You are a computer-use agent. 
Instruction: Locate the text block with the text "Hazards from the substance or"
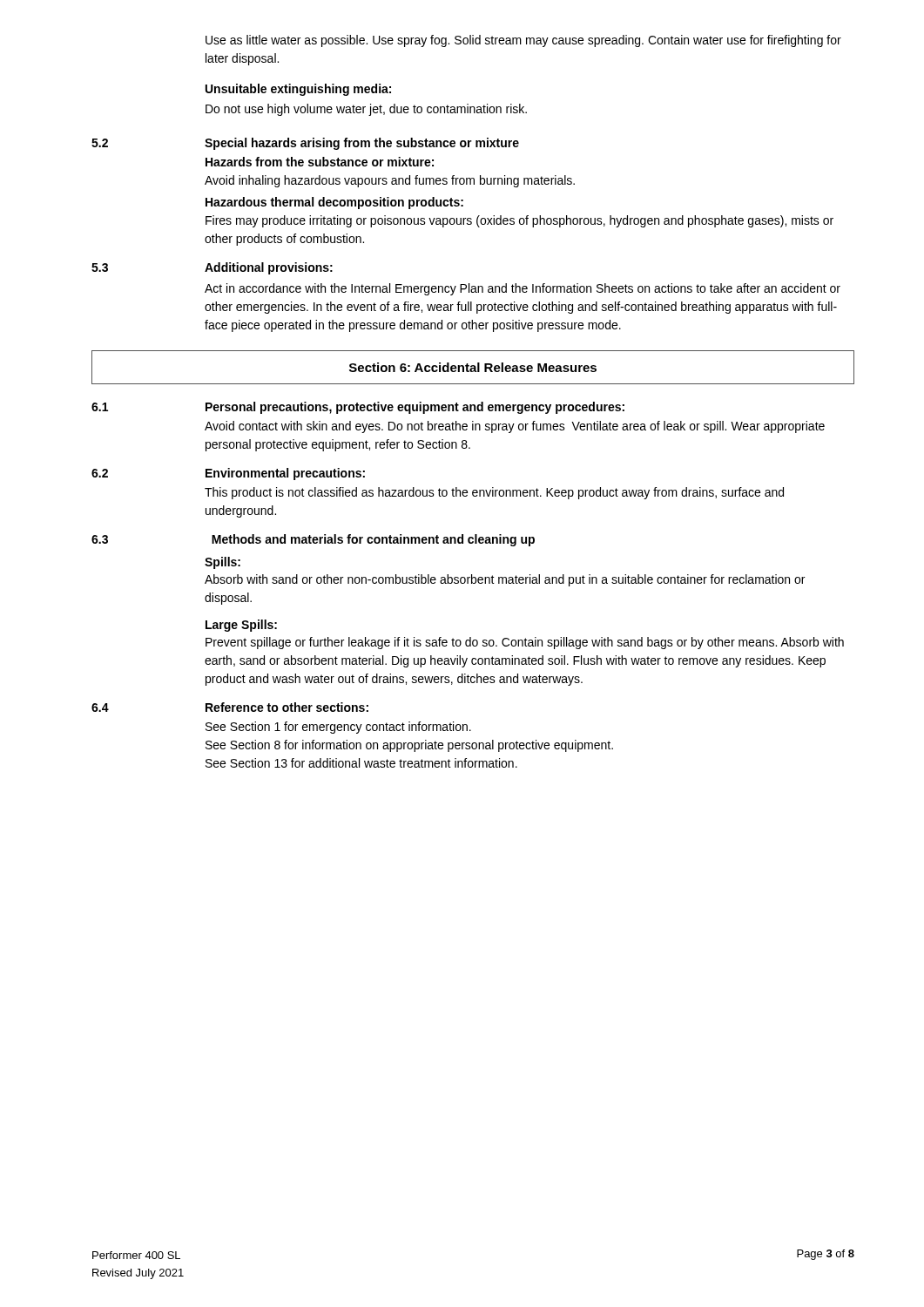(x=320, y=162)
